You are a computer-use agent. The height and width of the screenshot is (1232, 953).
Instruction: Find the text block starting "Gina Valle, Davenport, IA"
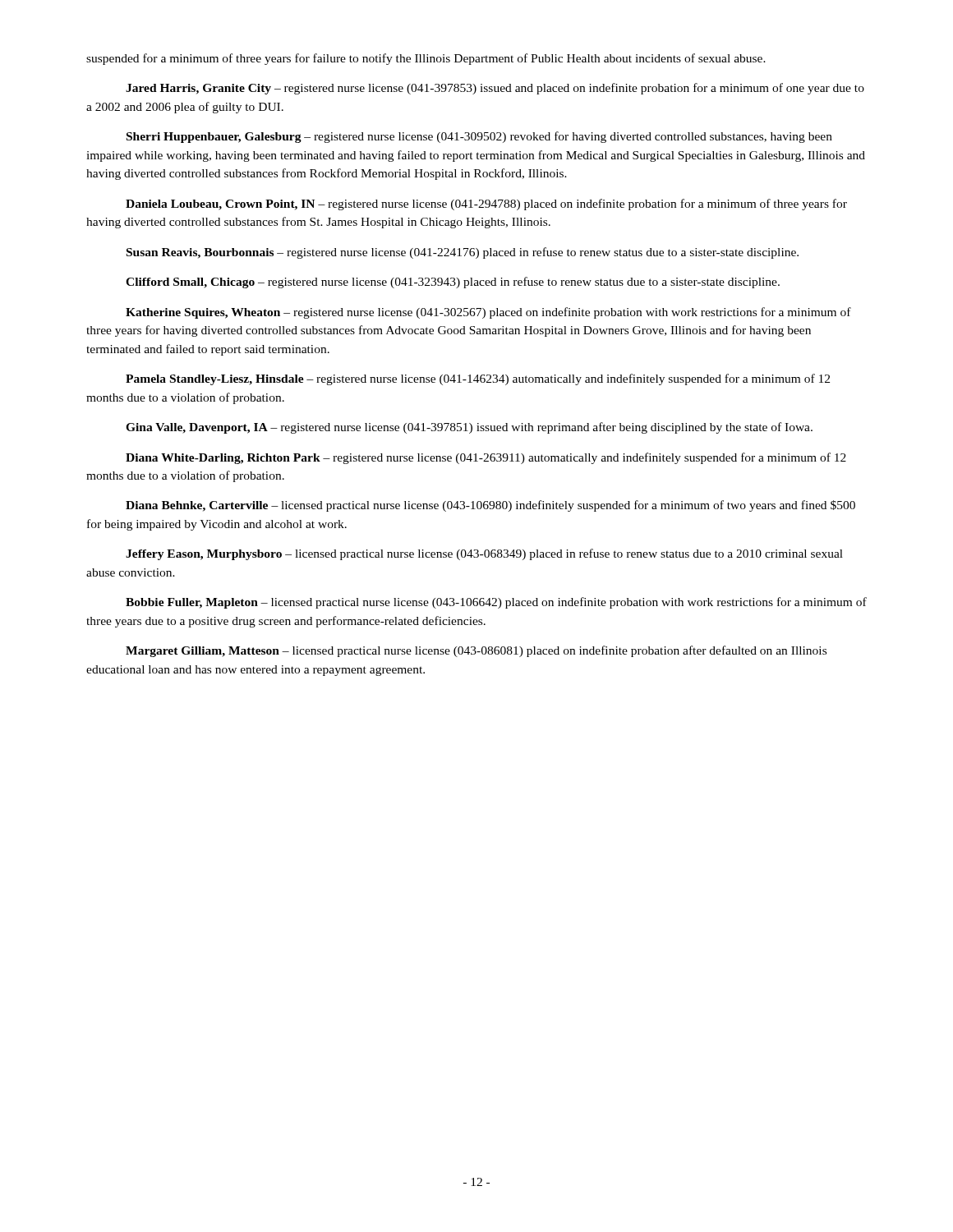(x=469, y=427)
